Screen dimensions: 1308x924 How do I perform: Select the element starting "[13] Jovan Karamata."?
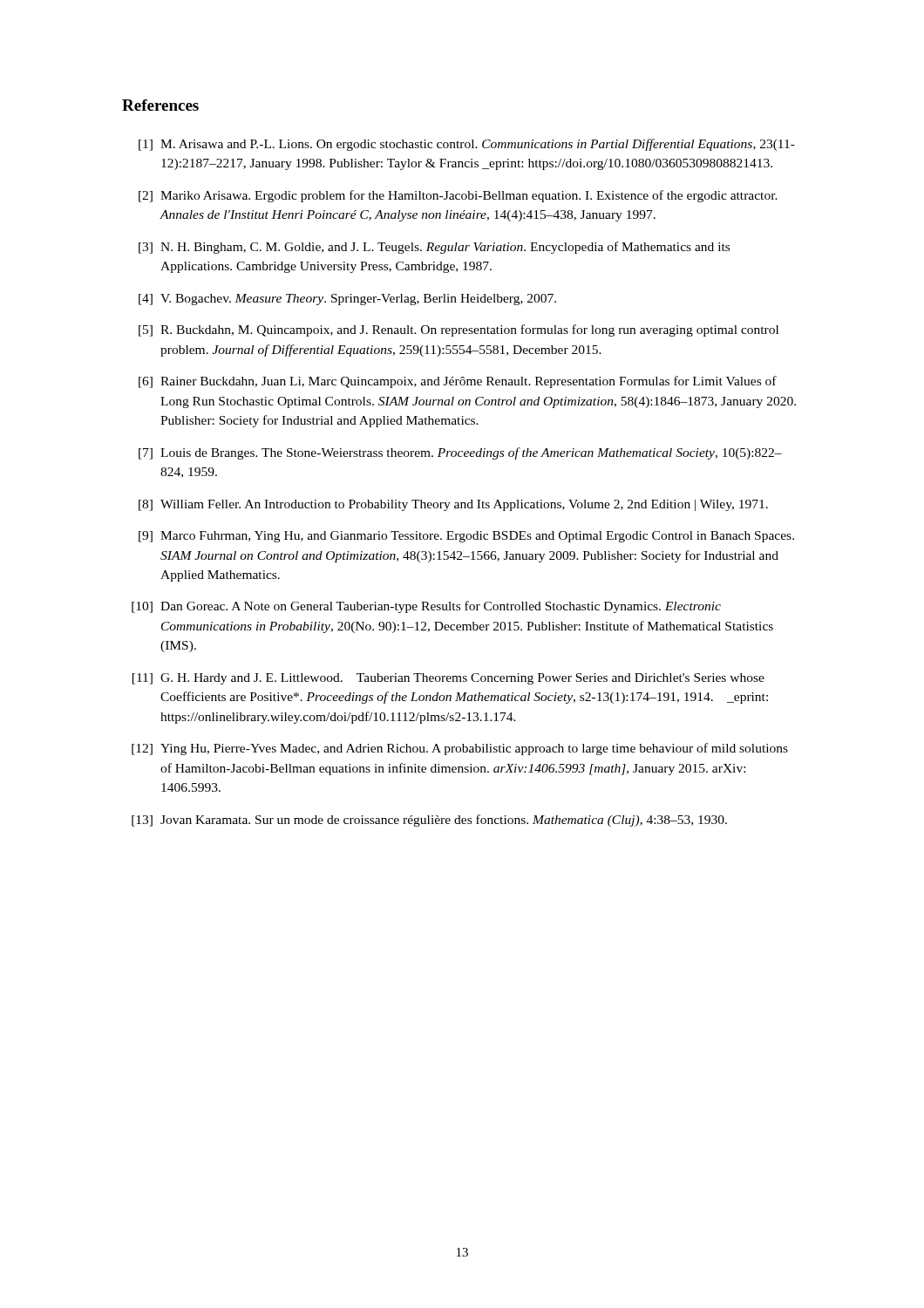[x=462, y=820]
